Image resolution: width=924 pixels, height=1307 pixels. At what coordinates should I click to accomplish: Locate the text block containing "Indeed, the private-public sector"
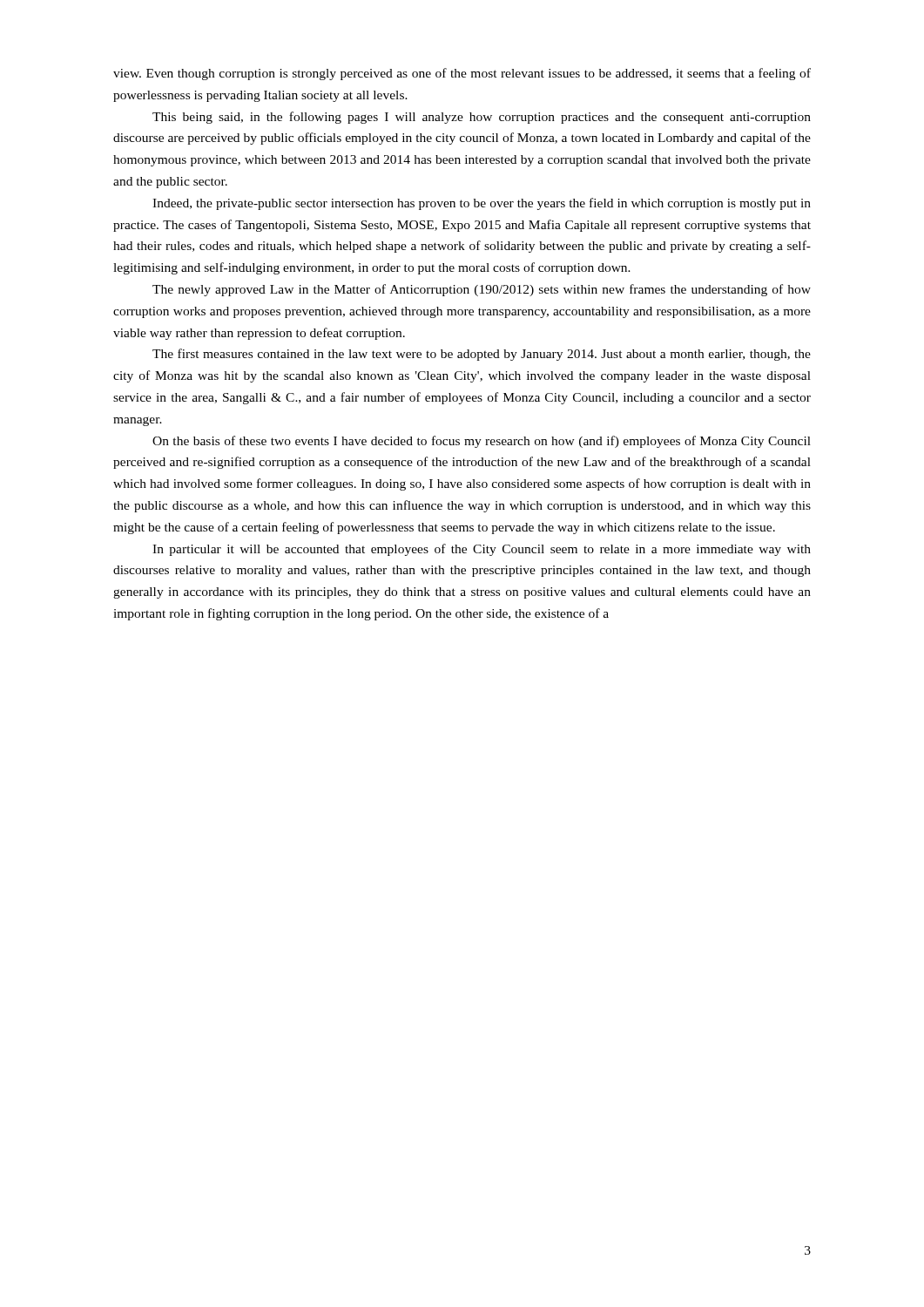tap(462, 236)
